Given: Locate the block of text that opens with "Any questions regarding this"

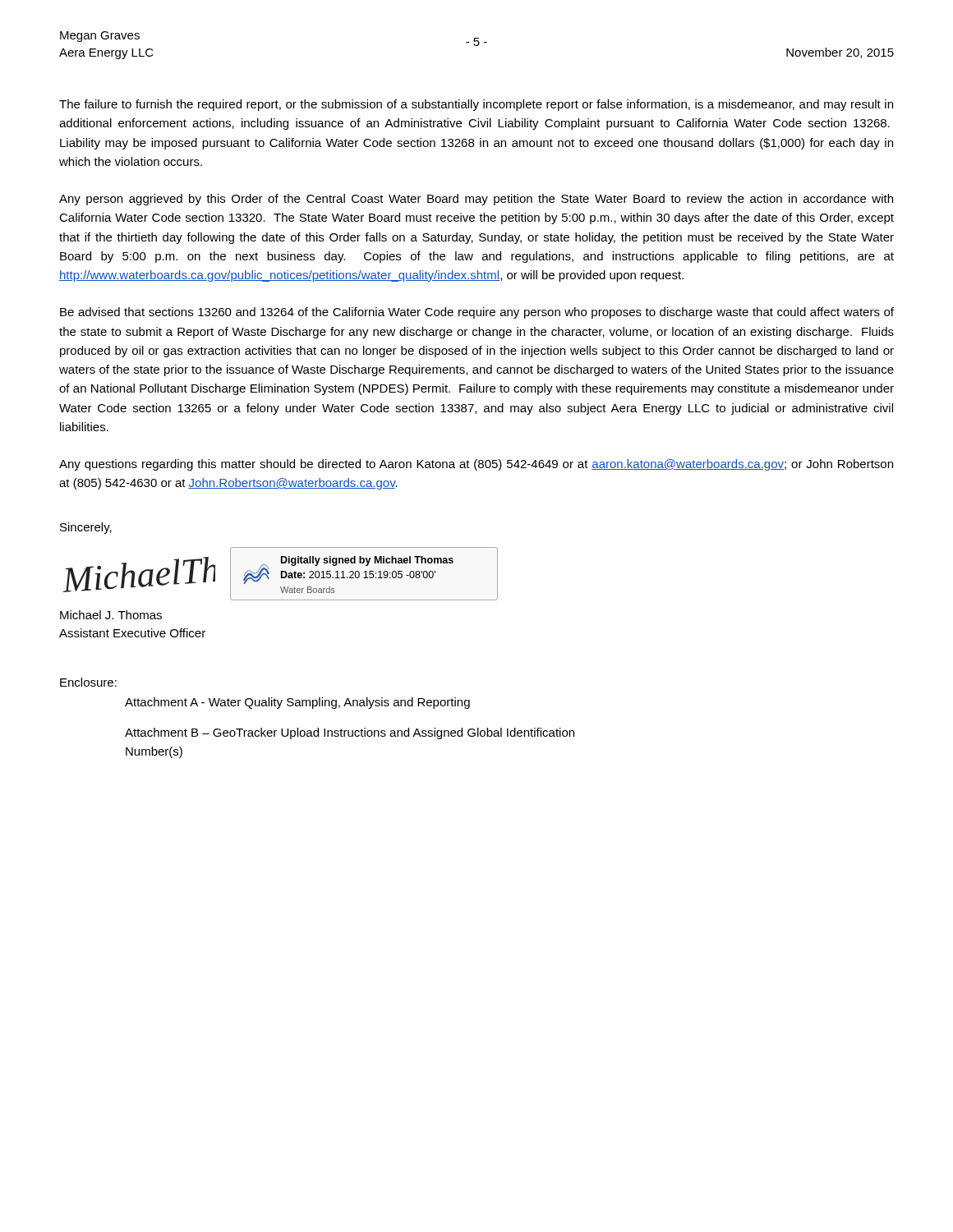Looking at the screenshot, I should pos(476,473).
